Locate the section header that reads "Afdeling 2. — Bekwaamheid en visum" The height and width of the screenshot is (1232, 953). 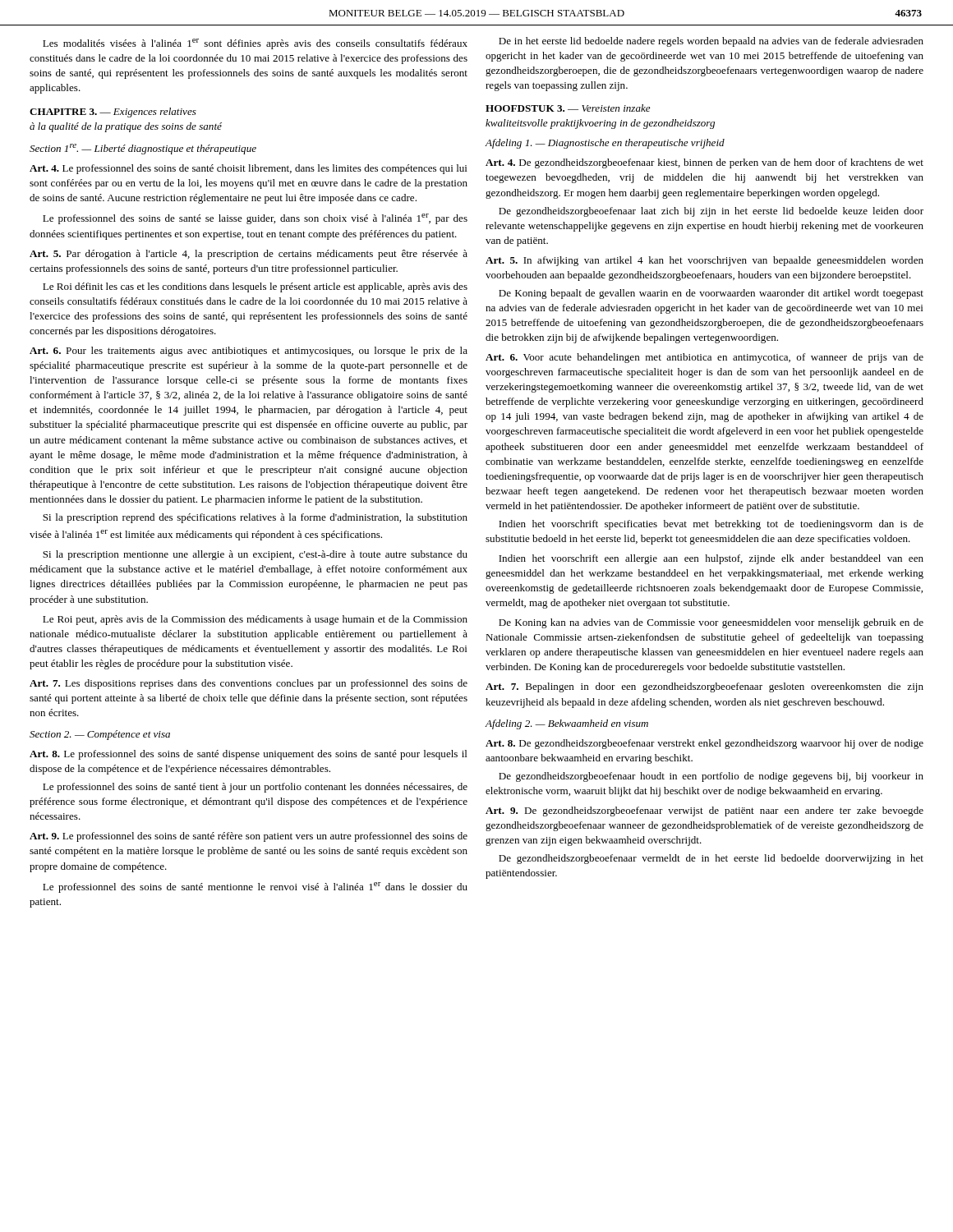tap(567, 724)
